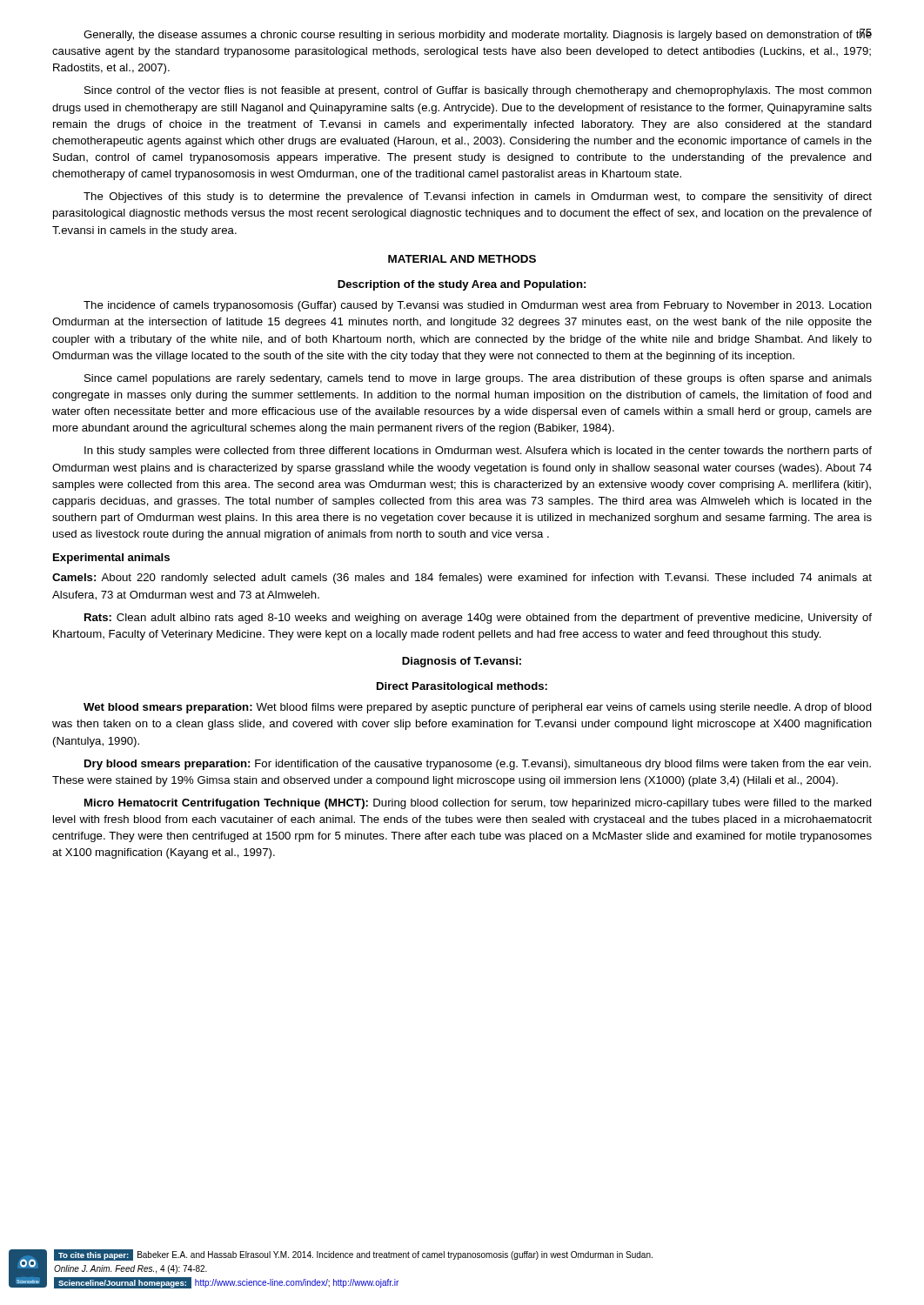
Task: Locate the text block starting "Wet blood smears preparation:"
Action: tap(462, 724)
